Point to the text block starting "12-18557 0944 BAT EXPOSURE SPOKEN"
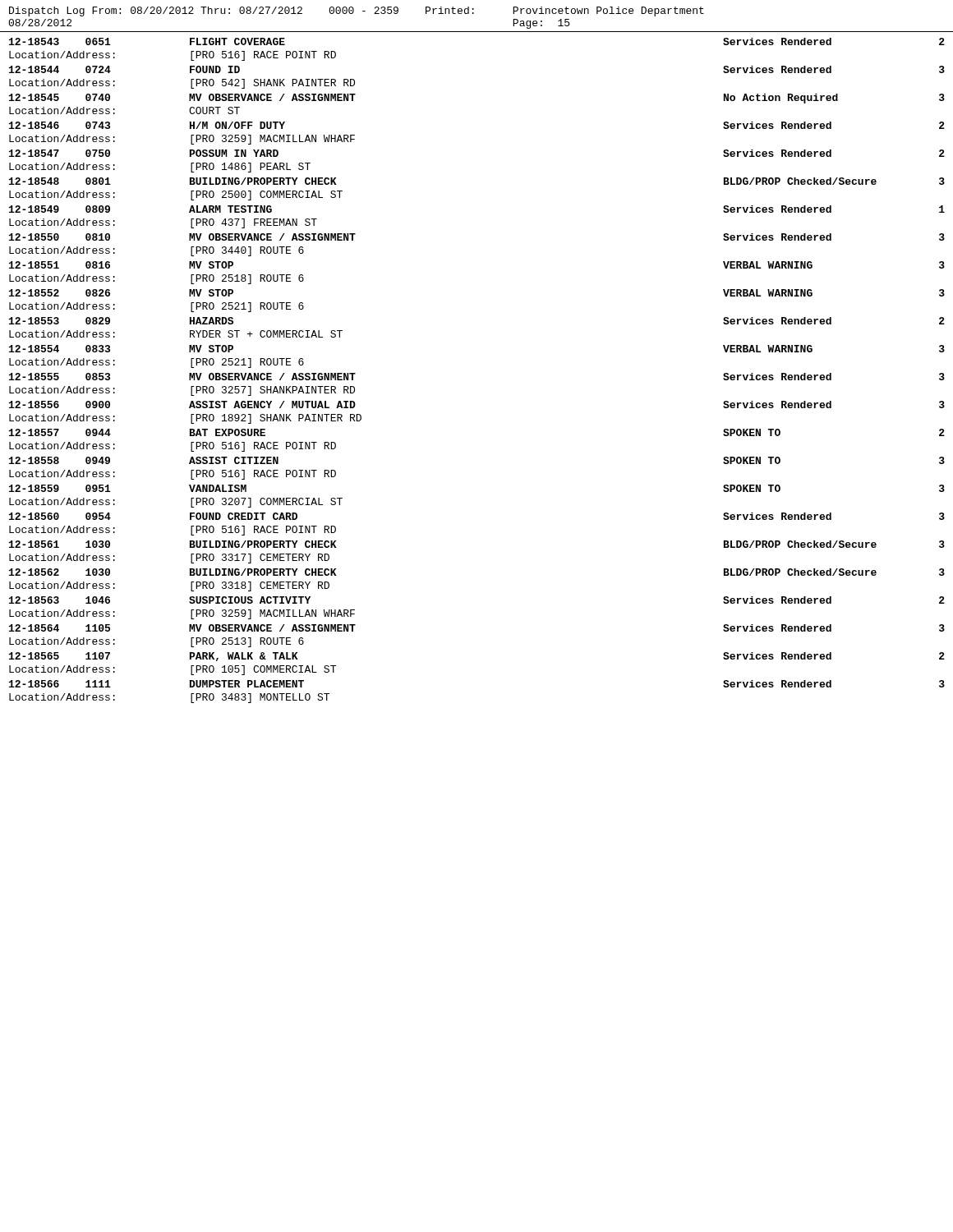The image size is (953, 1232). (31, 432)
